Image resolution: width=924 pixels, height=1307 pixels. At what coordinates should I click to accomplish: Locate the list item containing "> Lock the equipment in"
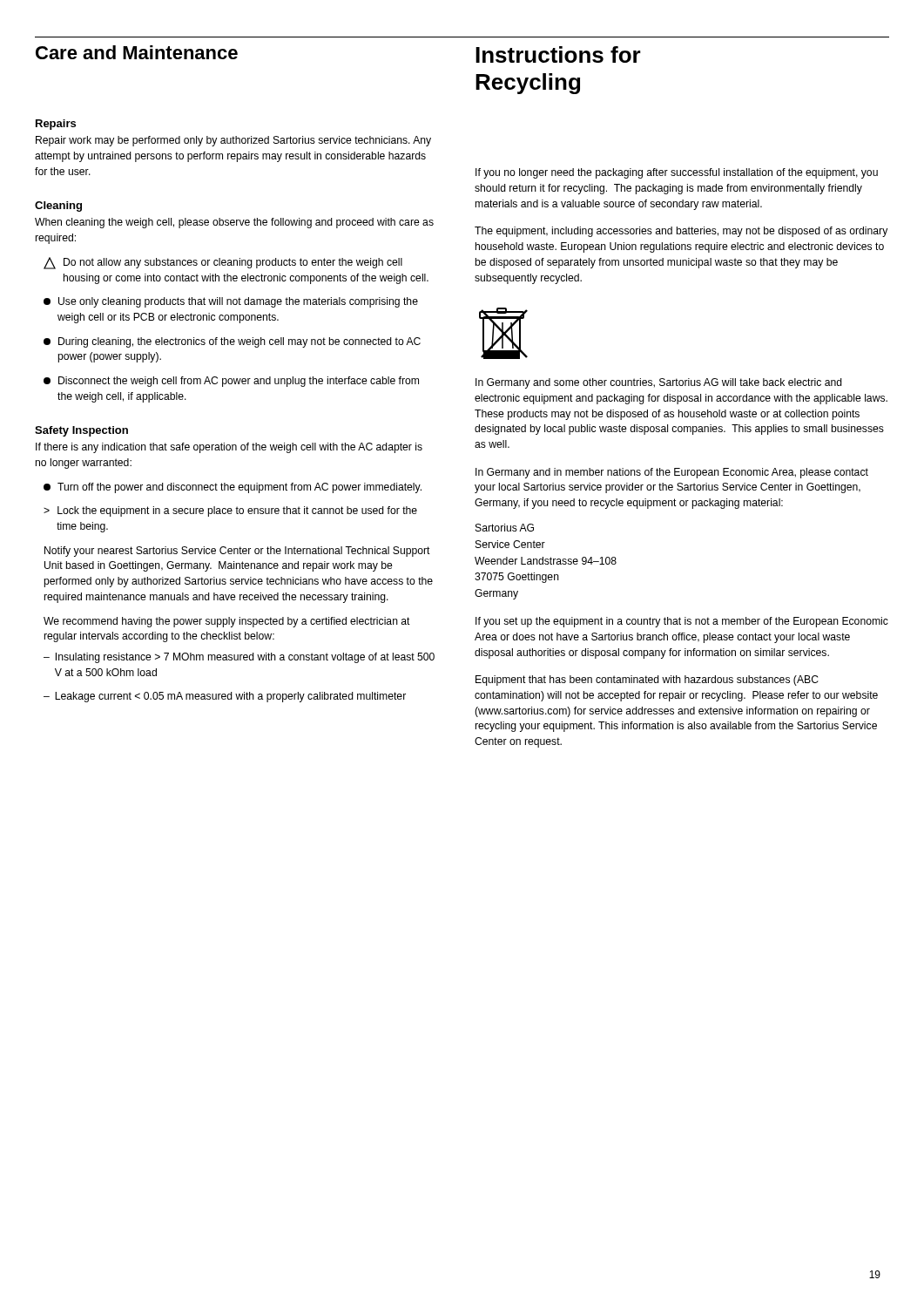coord(240,519)
